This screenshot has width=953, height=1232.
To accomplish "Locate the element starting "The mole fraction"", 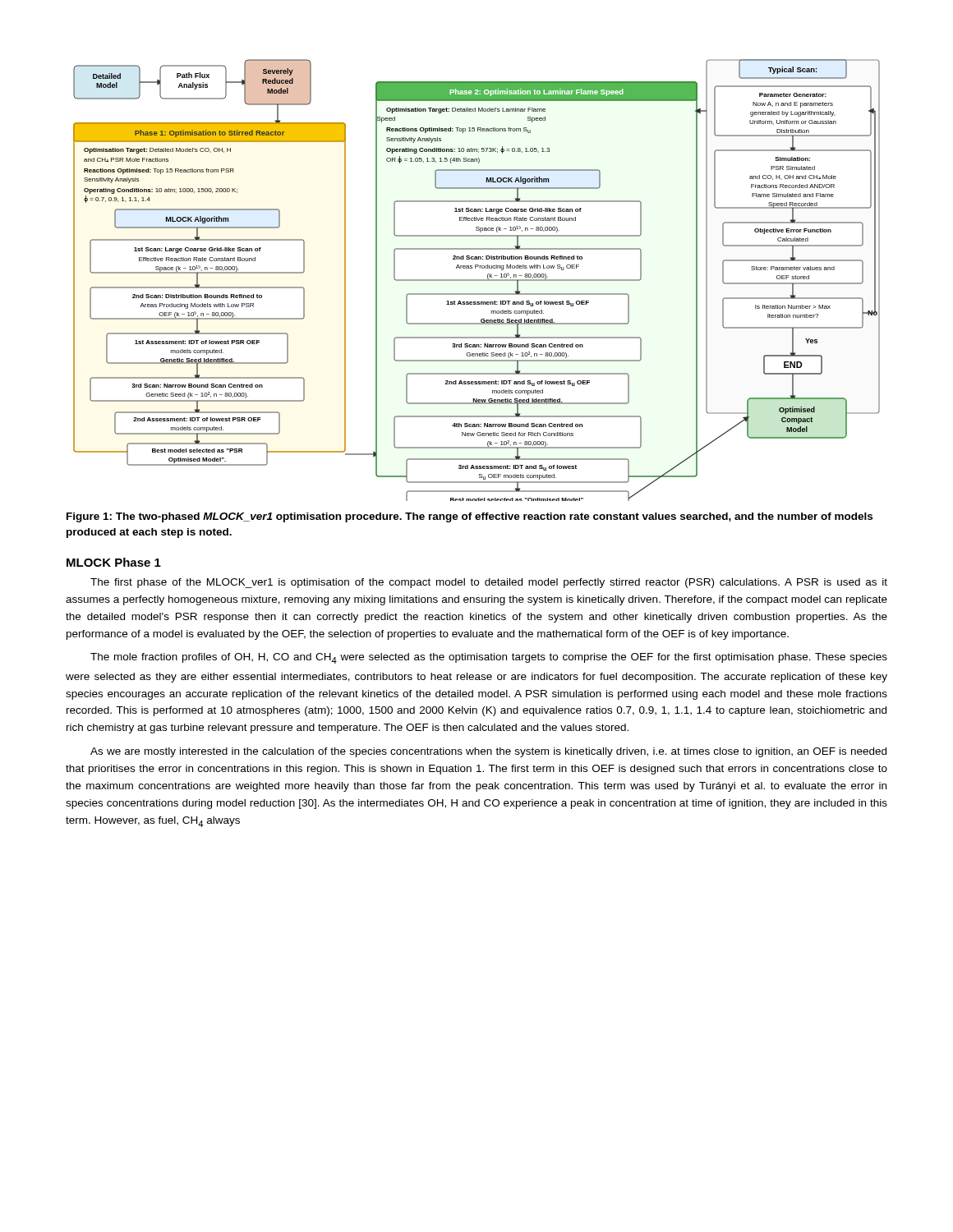I will point(476,692).
